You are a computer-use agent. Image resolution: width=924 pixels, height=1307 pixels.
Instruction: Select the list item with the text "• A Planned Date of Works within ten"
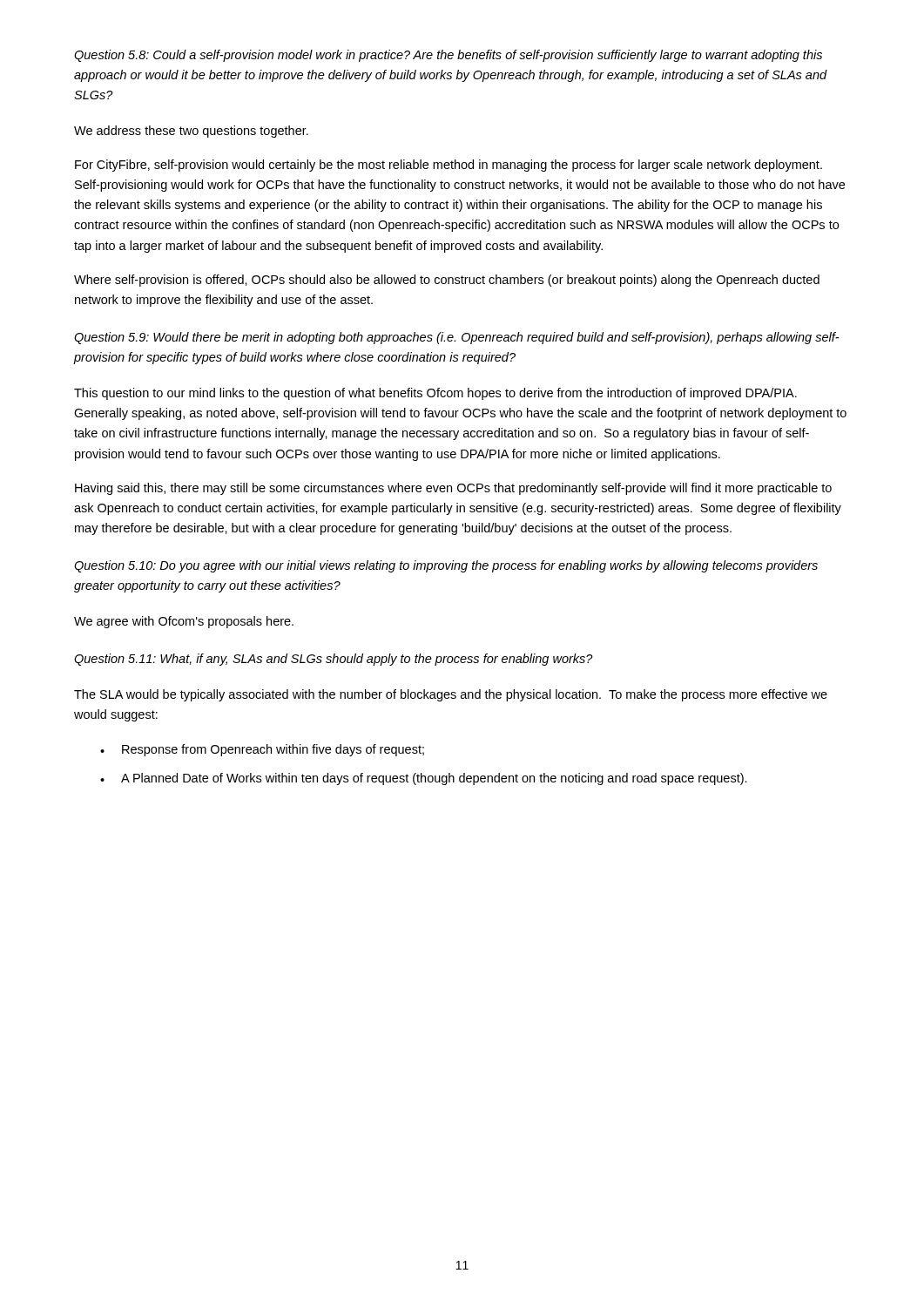(424, 779)
